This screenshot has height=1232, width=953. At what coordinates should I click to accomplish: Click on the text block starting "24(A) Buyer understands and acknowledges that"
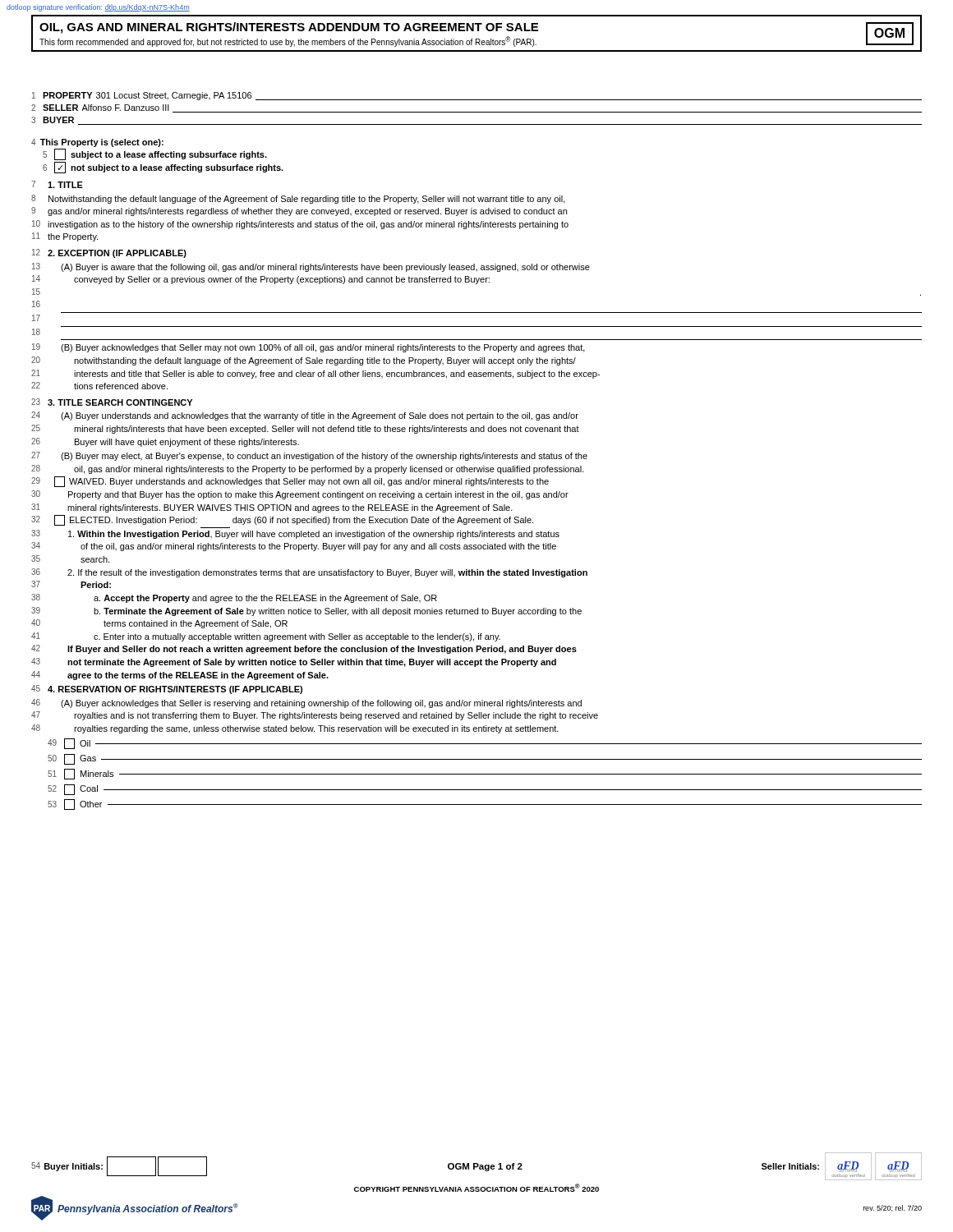[x=476, y=429]
